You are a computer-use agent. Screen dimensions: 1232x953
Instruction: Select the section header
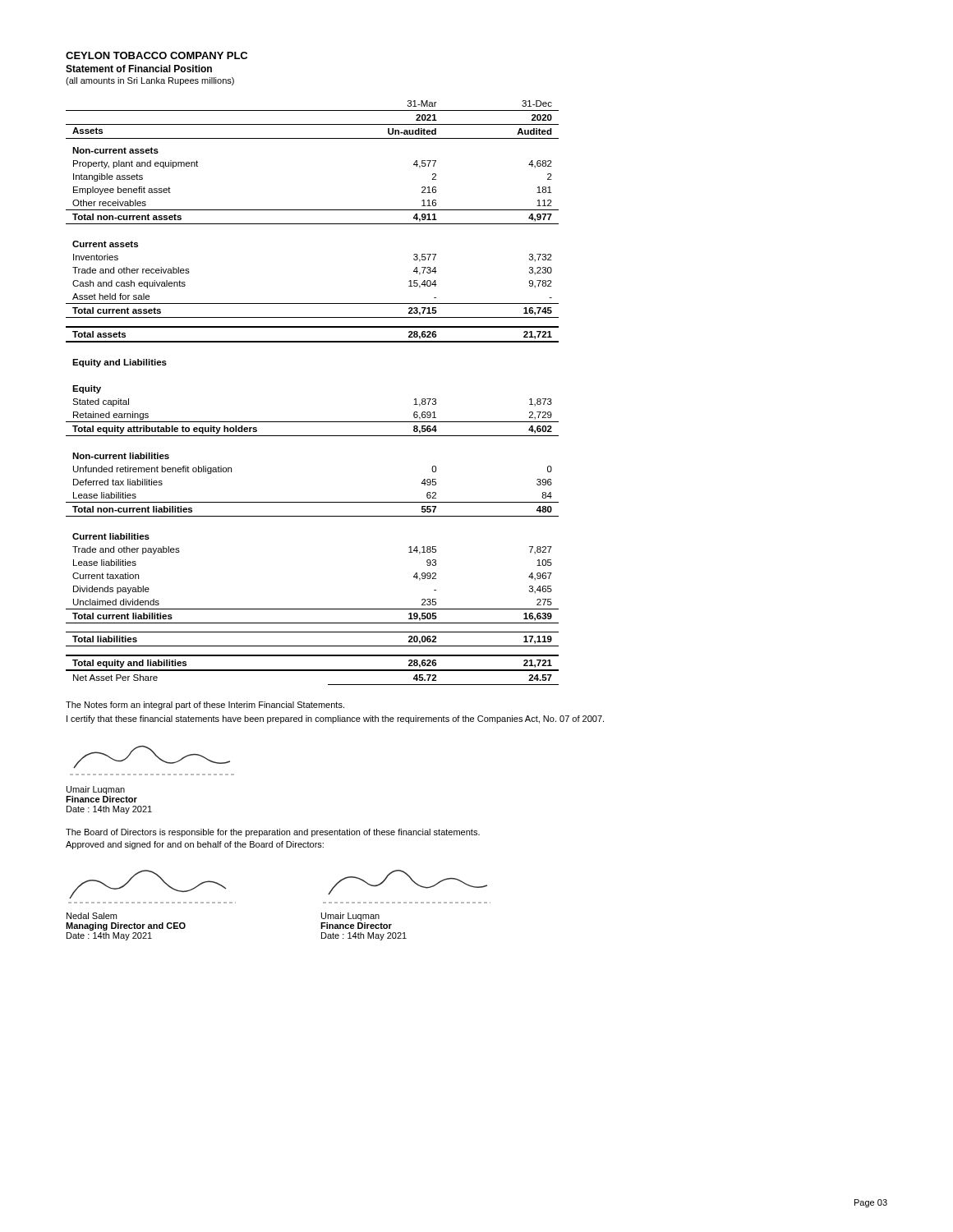[139, 69]
